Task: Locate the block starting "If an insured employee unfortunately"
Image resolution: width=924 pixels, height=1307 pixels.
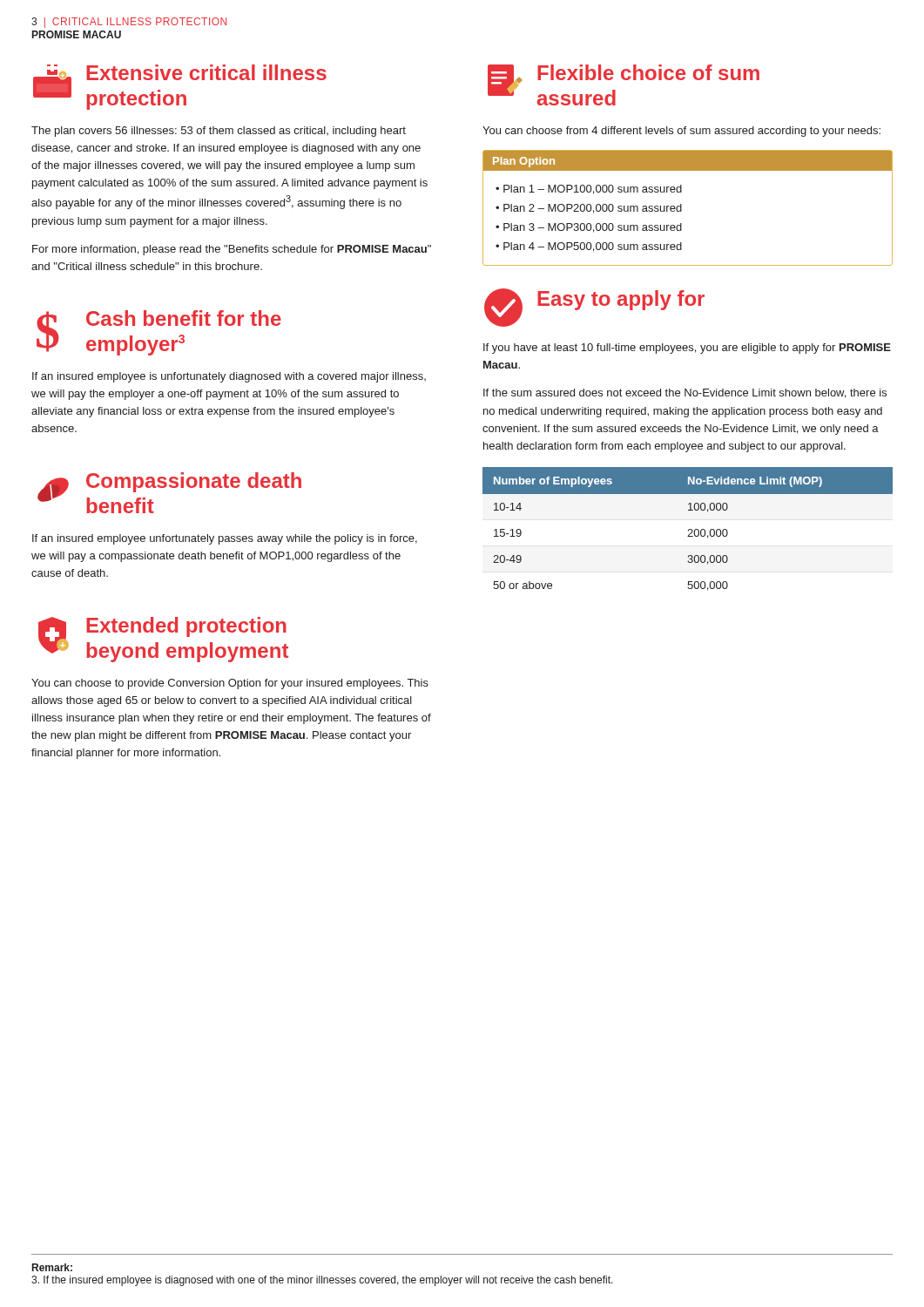Action: coord(232,556)
